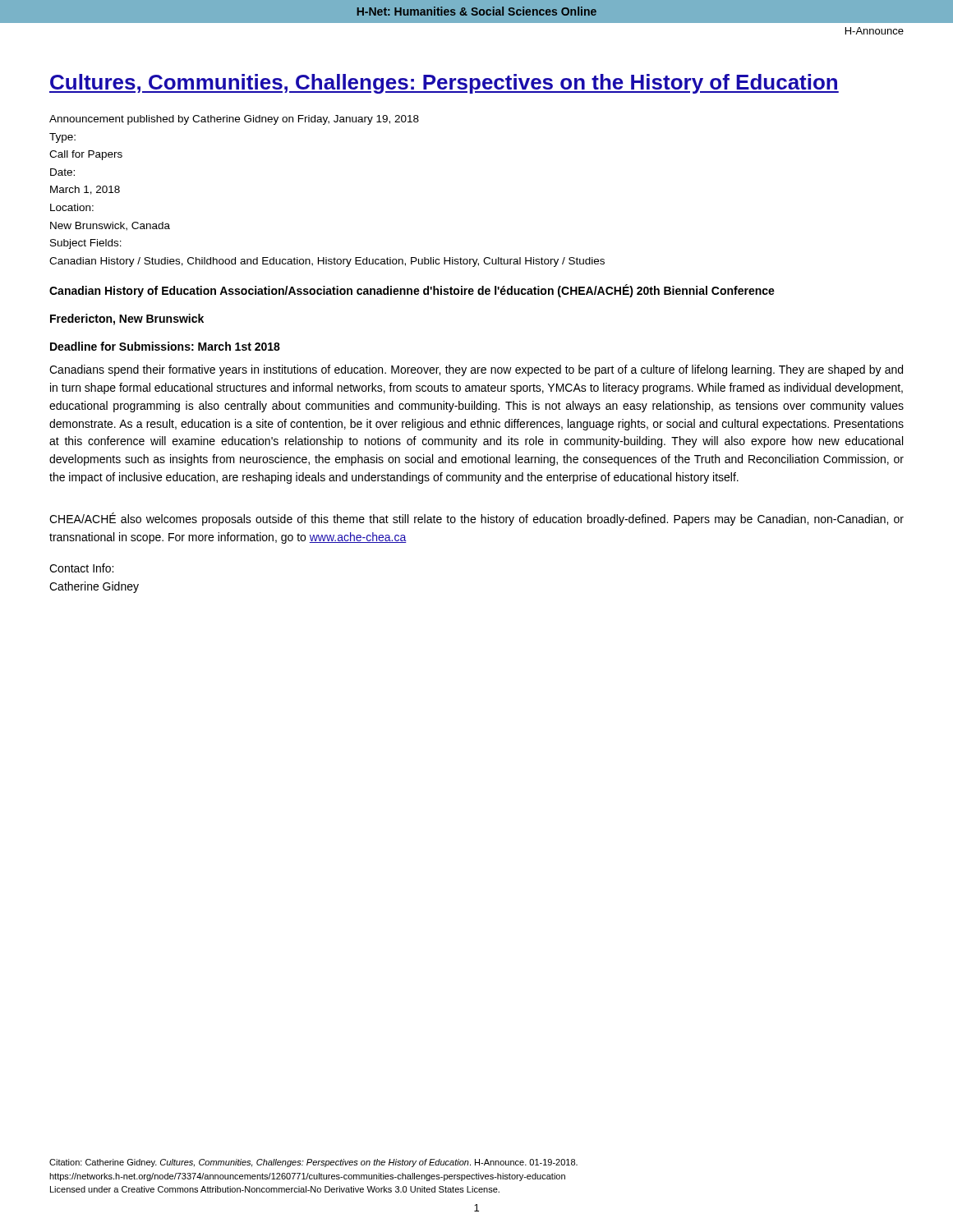Select the passage starting "Cultures, Communities, Challenges: Perspectives"
Screen dimensions: 1232x953
pyautogui.click(x=476, y=83)
